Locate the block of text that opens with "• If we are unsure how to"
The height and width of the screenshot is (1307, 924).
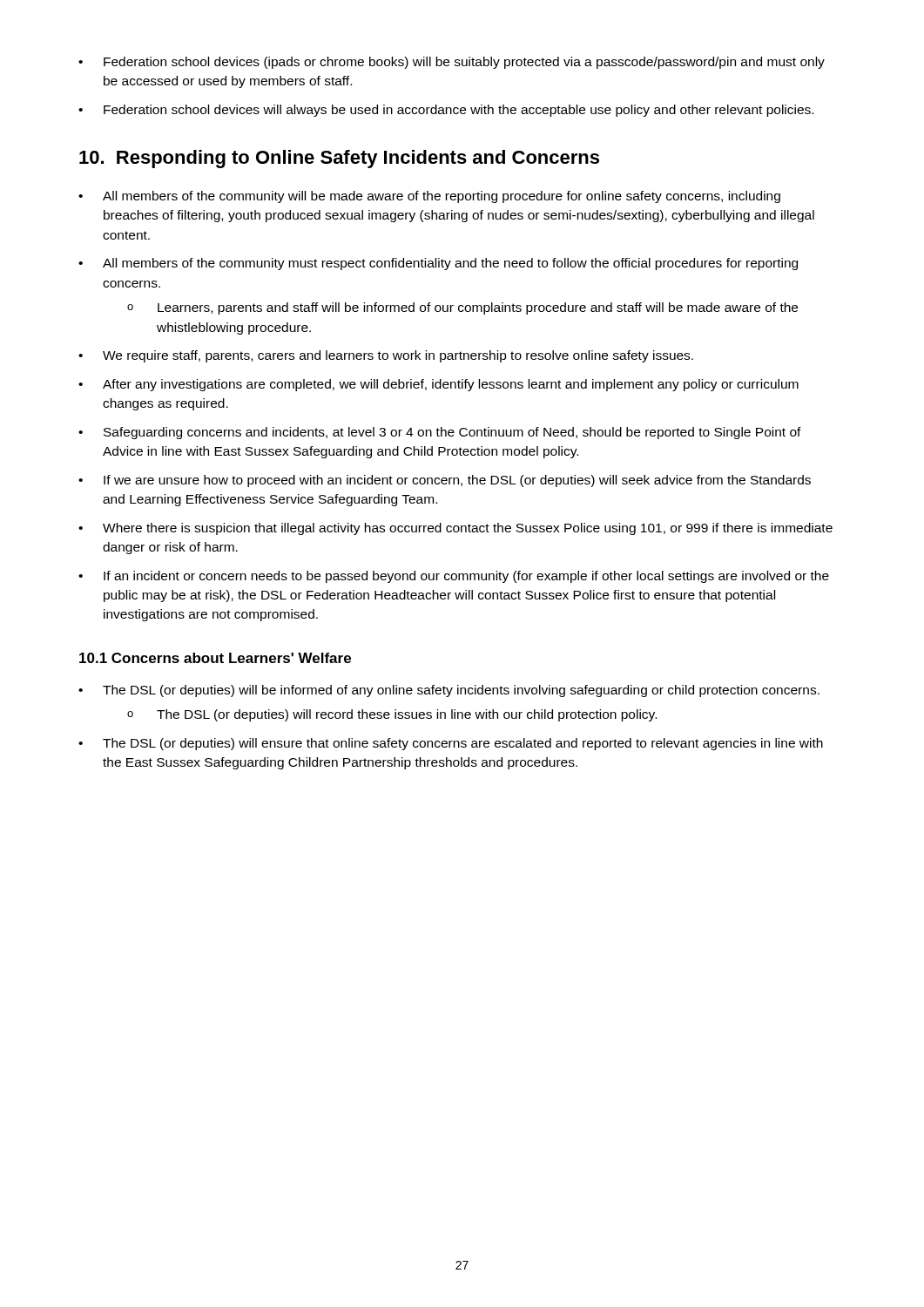click(x=458, y=490)
